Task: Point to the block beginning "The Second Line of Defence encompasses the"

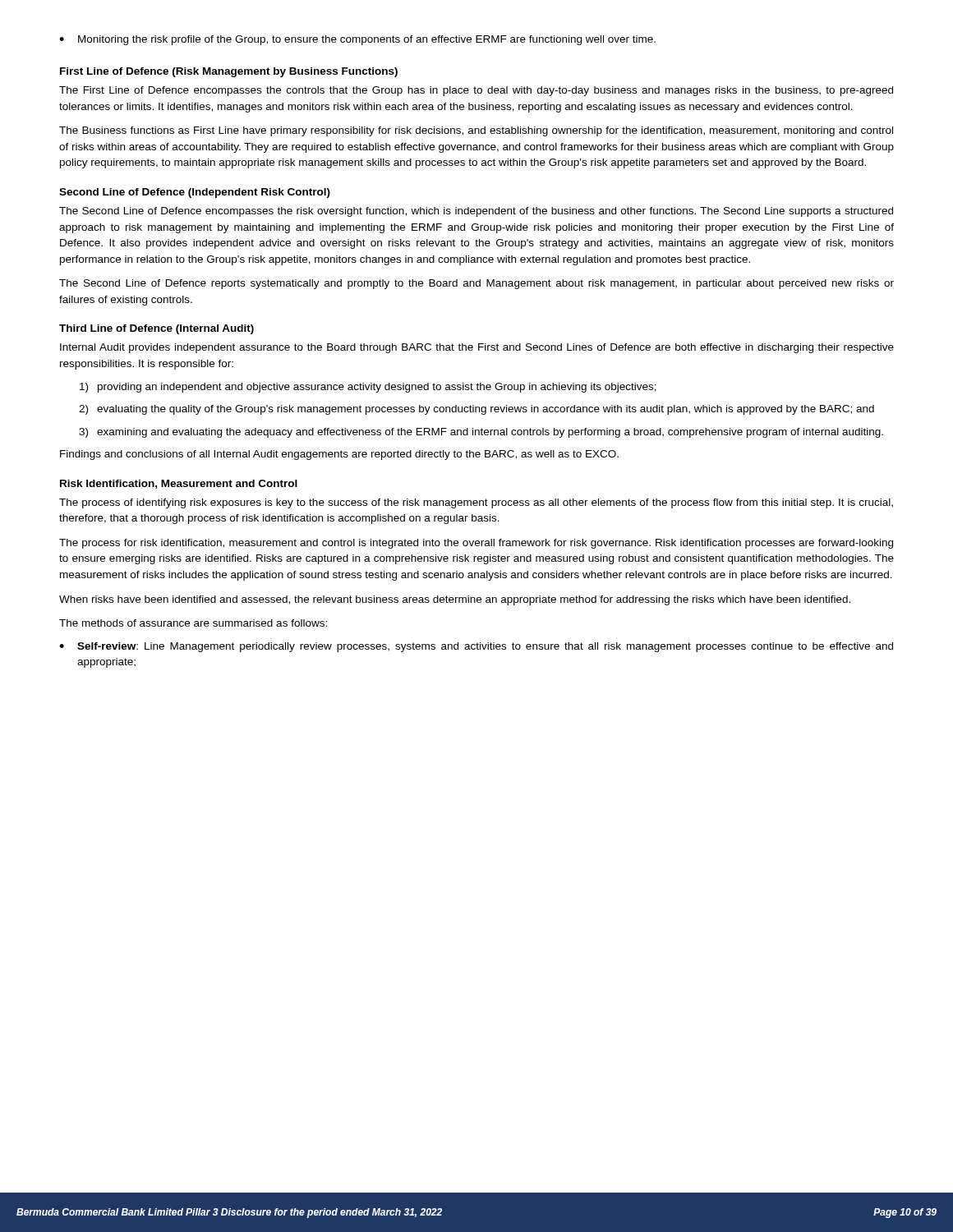Action: 476,235
